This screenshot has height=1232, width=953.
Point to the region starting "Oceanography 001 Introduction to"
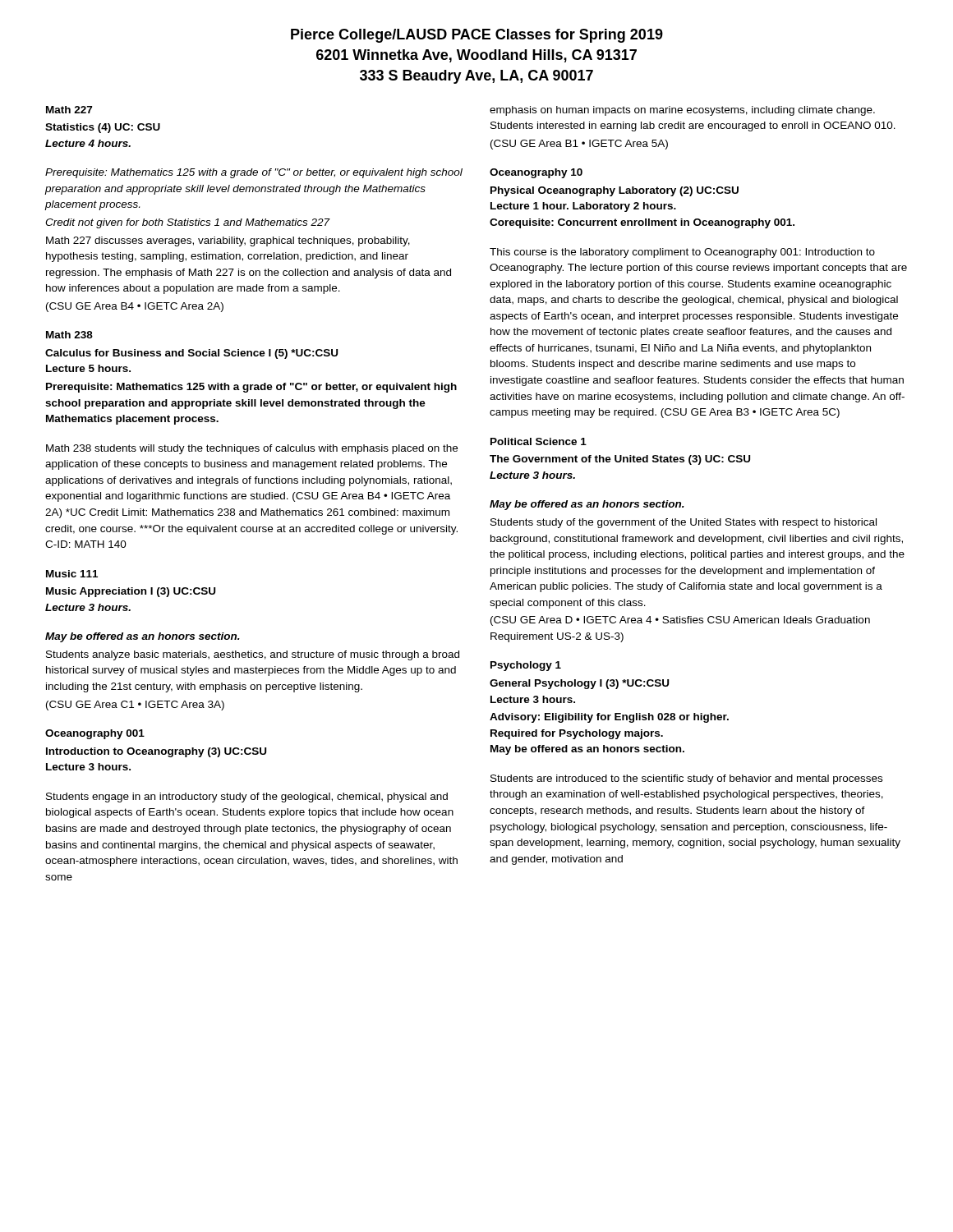point(254,750)
